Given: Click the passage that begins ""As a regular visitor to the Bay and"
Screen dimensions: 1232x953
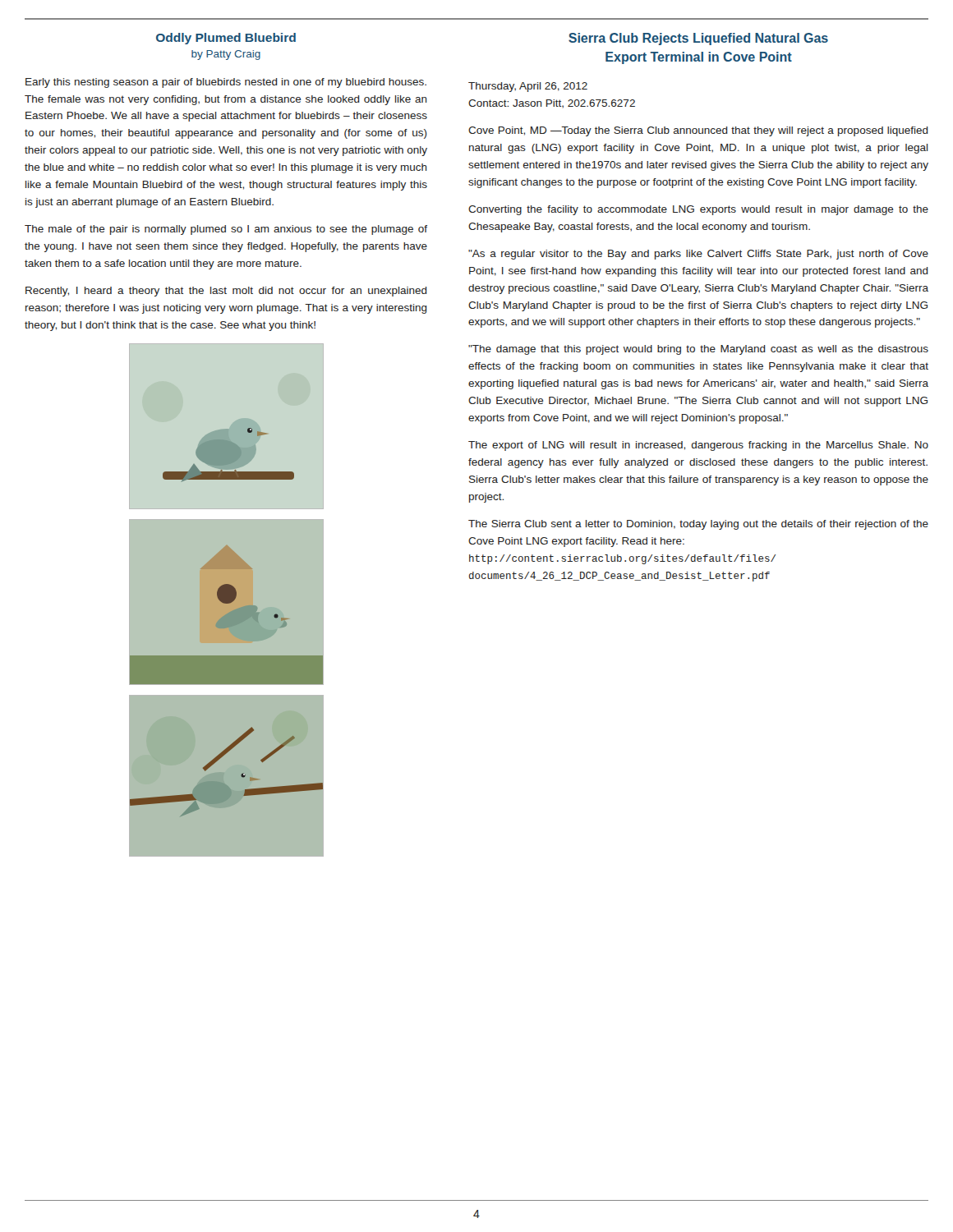Looking at the screenshot, I should pyautogui.click(x=698, y=288).
